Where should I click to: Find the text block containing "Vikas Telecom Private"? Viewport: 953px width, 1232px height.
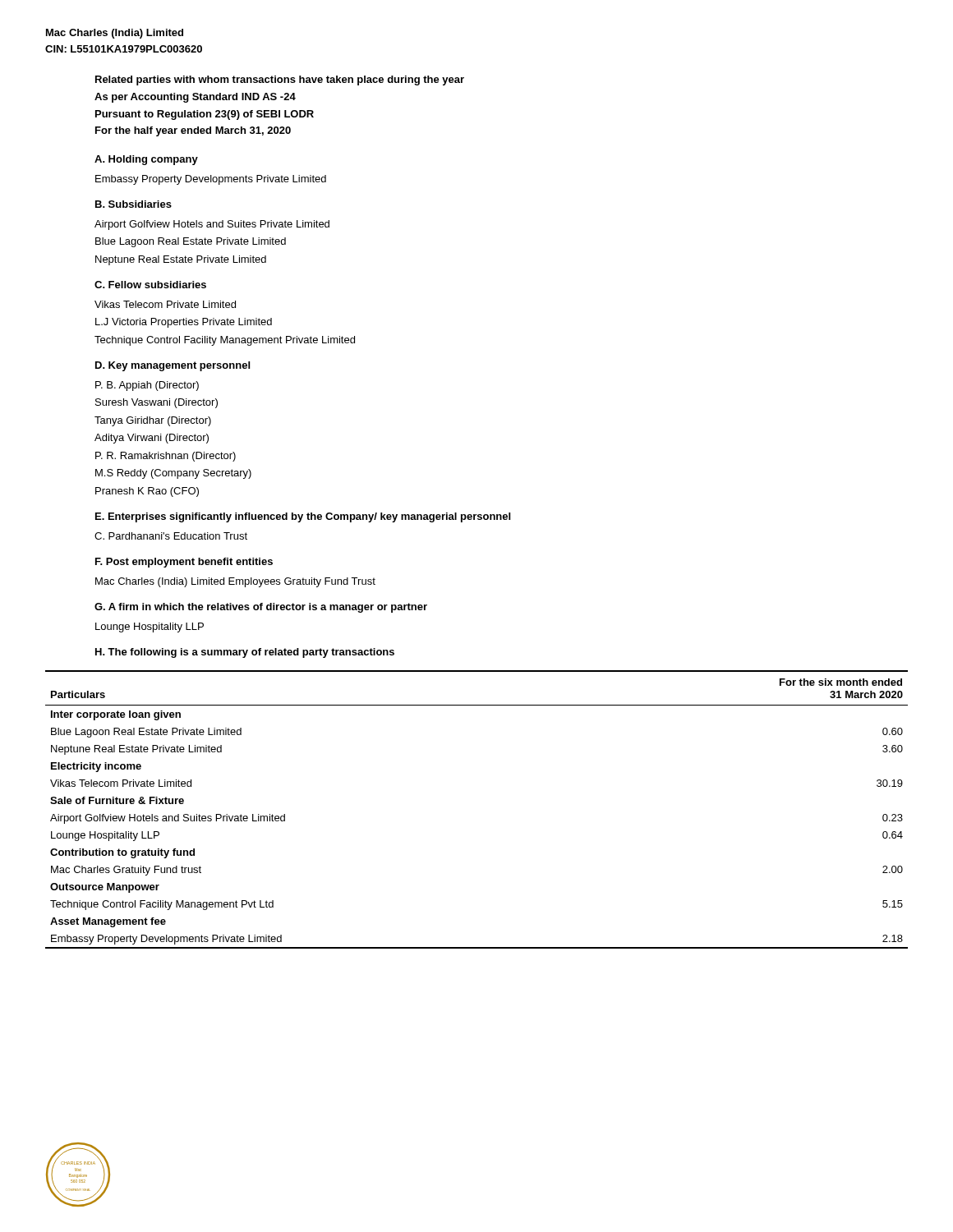(x=165, y=304)
